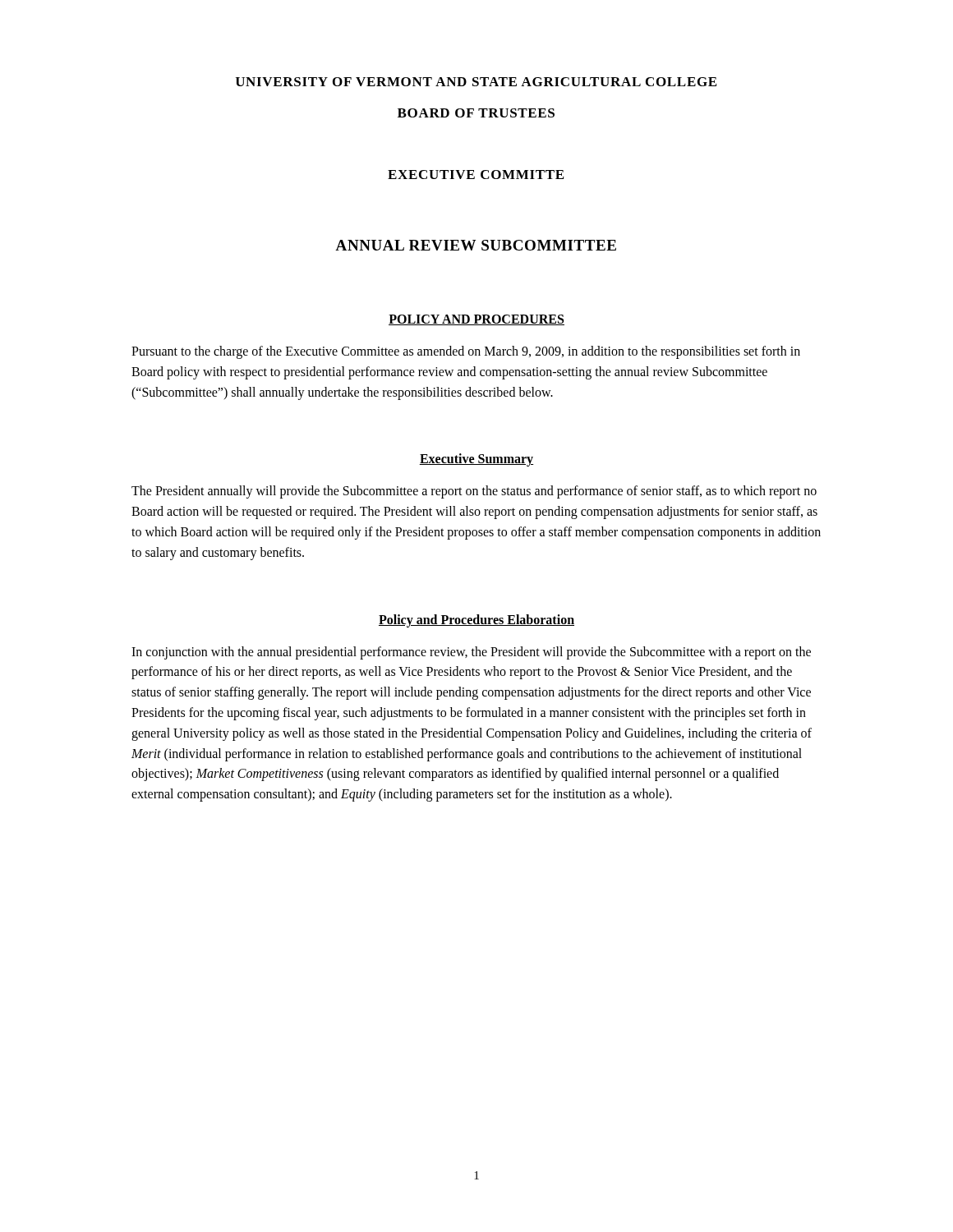This screenshot has width=953, height=1232.
Task: Find the text block containing "Pursuant to the charge of the Executive Committee"
Action: [466, 371]
